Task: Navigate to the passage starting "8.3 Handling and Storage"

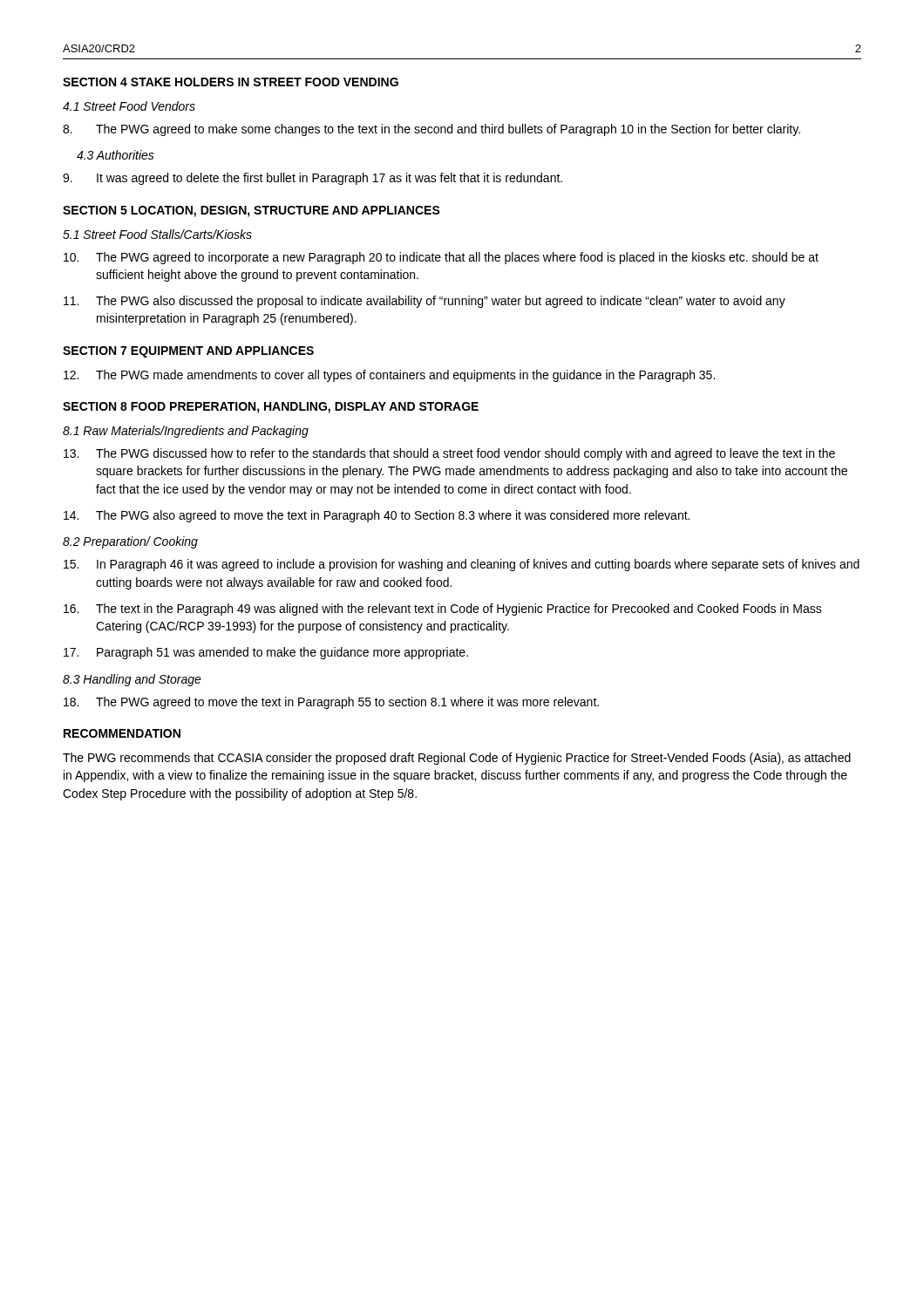Action: (x=132, y=679)
